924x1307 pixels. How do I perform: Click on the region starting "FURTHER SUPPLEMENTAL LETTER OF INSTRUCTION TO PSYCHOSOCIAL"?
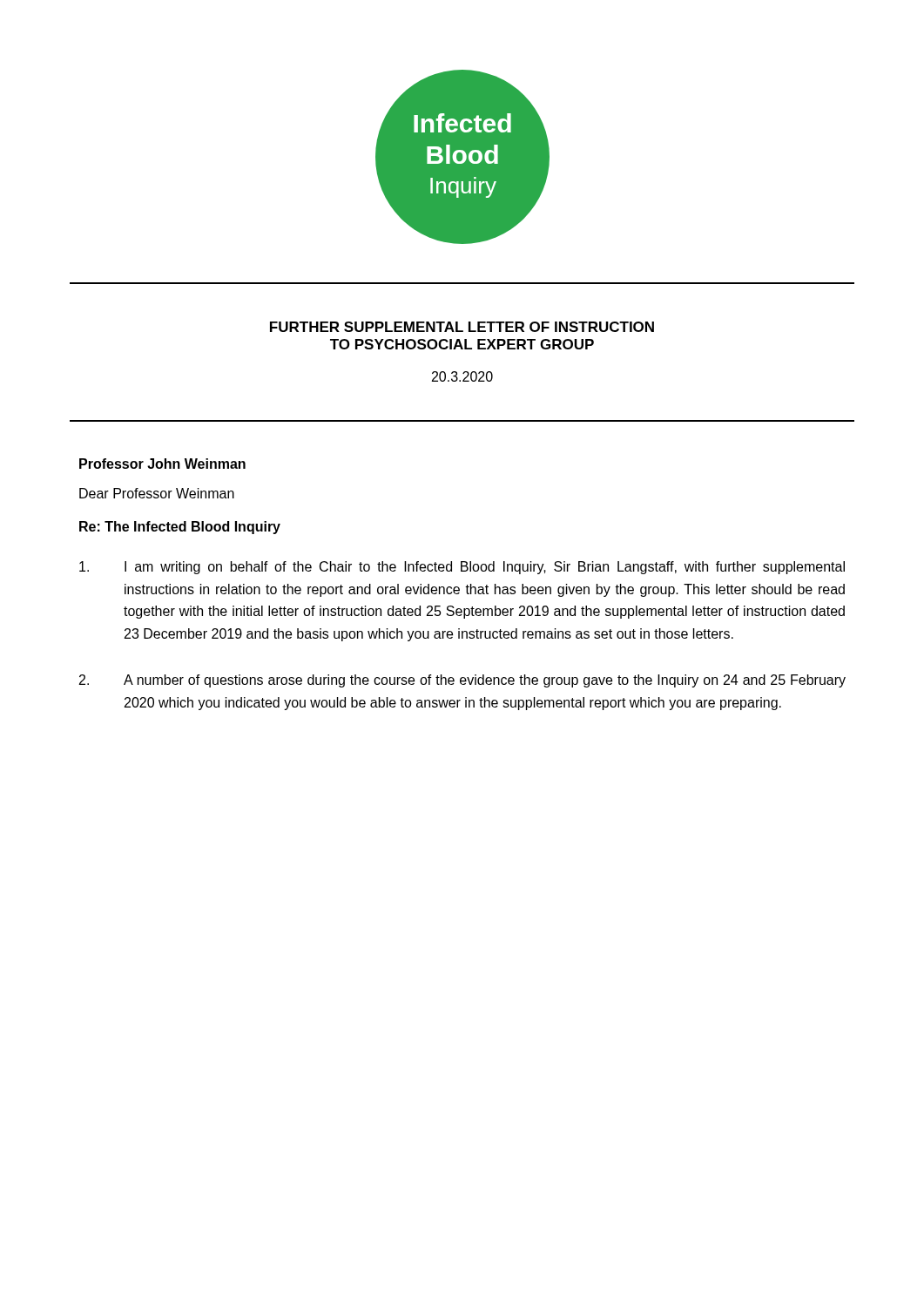pos(462,336)
